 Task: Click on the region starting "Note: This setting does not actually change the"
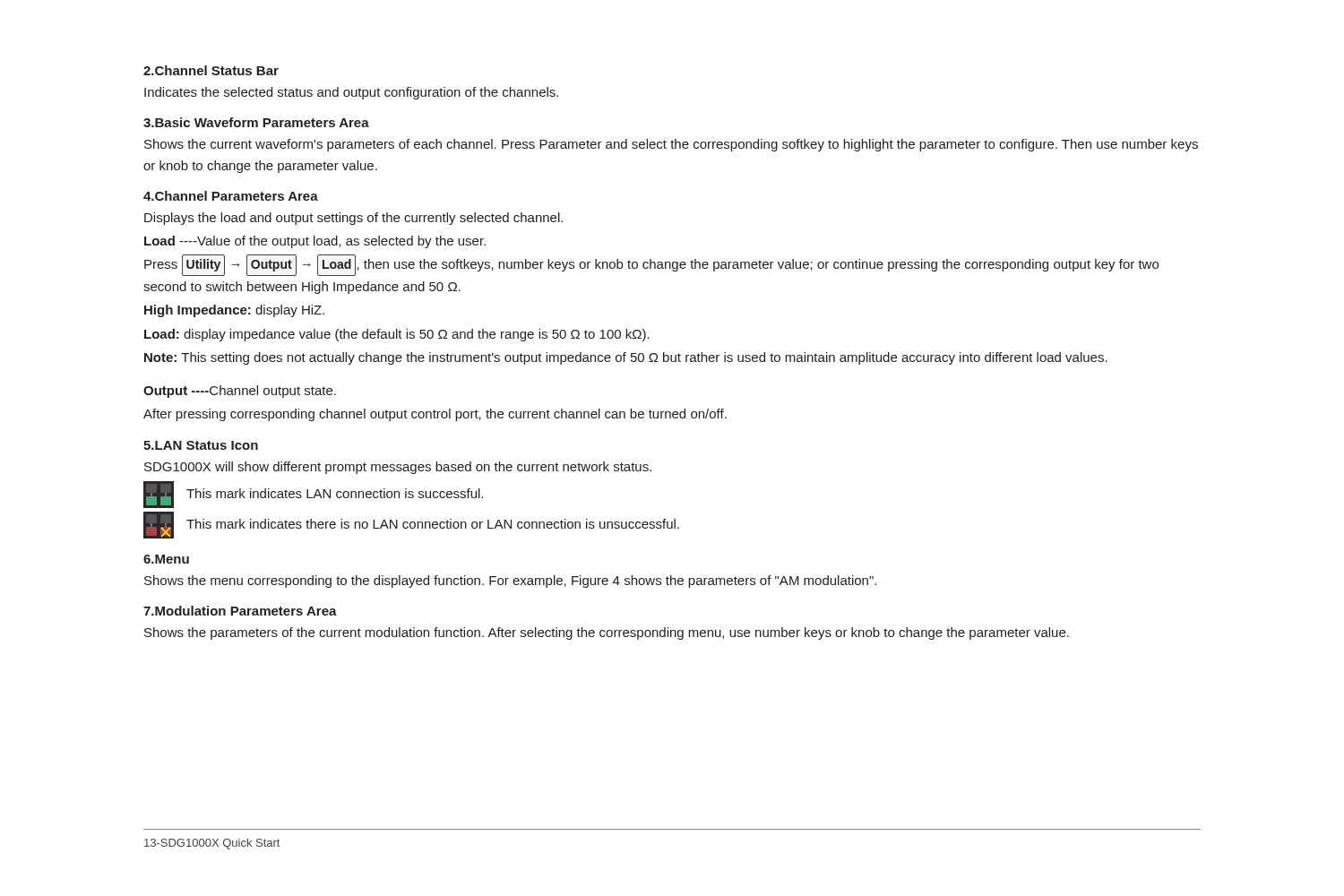coord(626,357)
